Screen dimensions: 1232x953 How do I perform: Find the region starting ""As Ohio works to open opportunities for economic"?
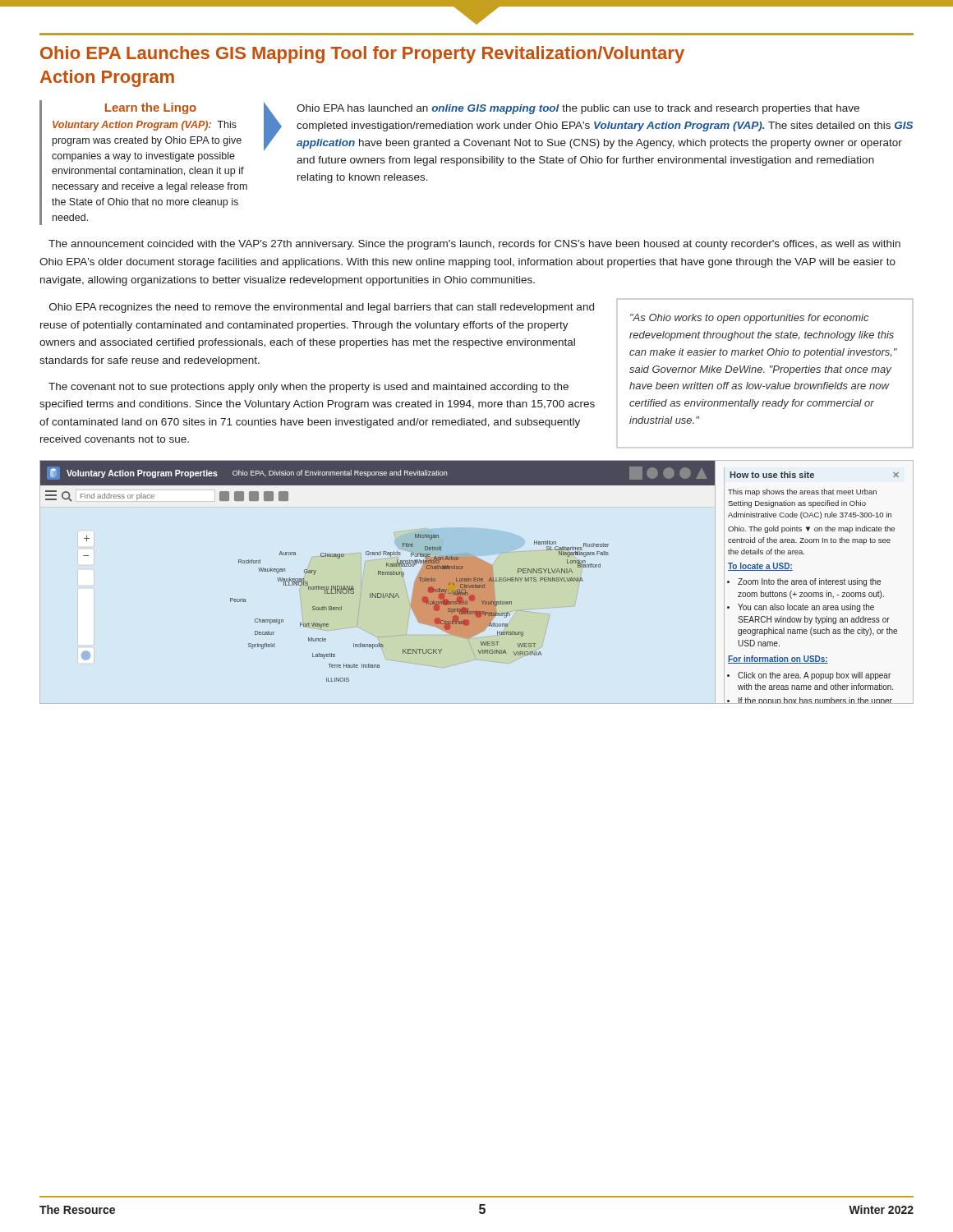(x=763, y=369)
